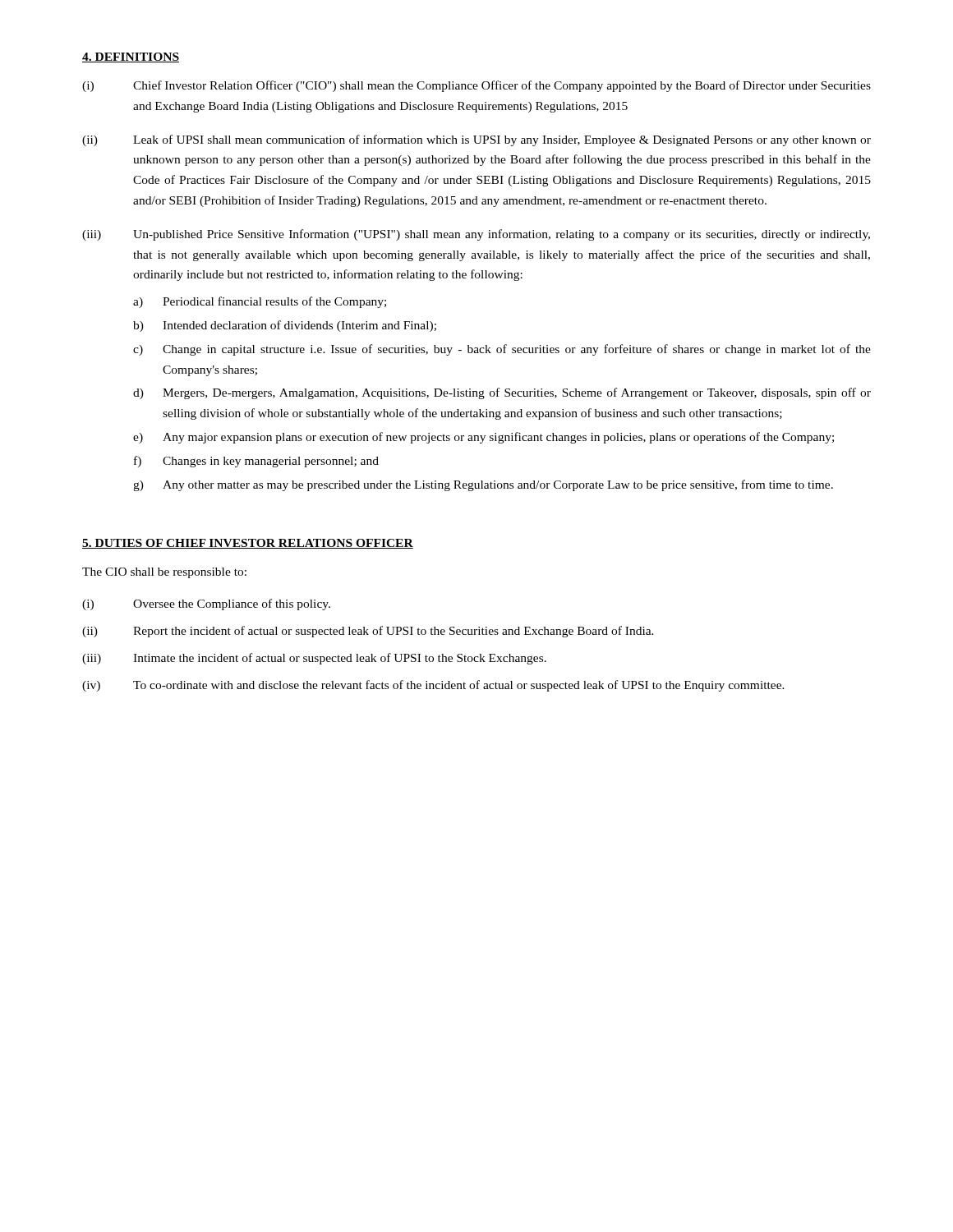Find the list item that says "(ii) Leak of UPSI shall mean communication of"
This screenshot has width=953, height=1232.
coord(476,170)
